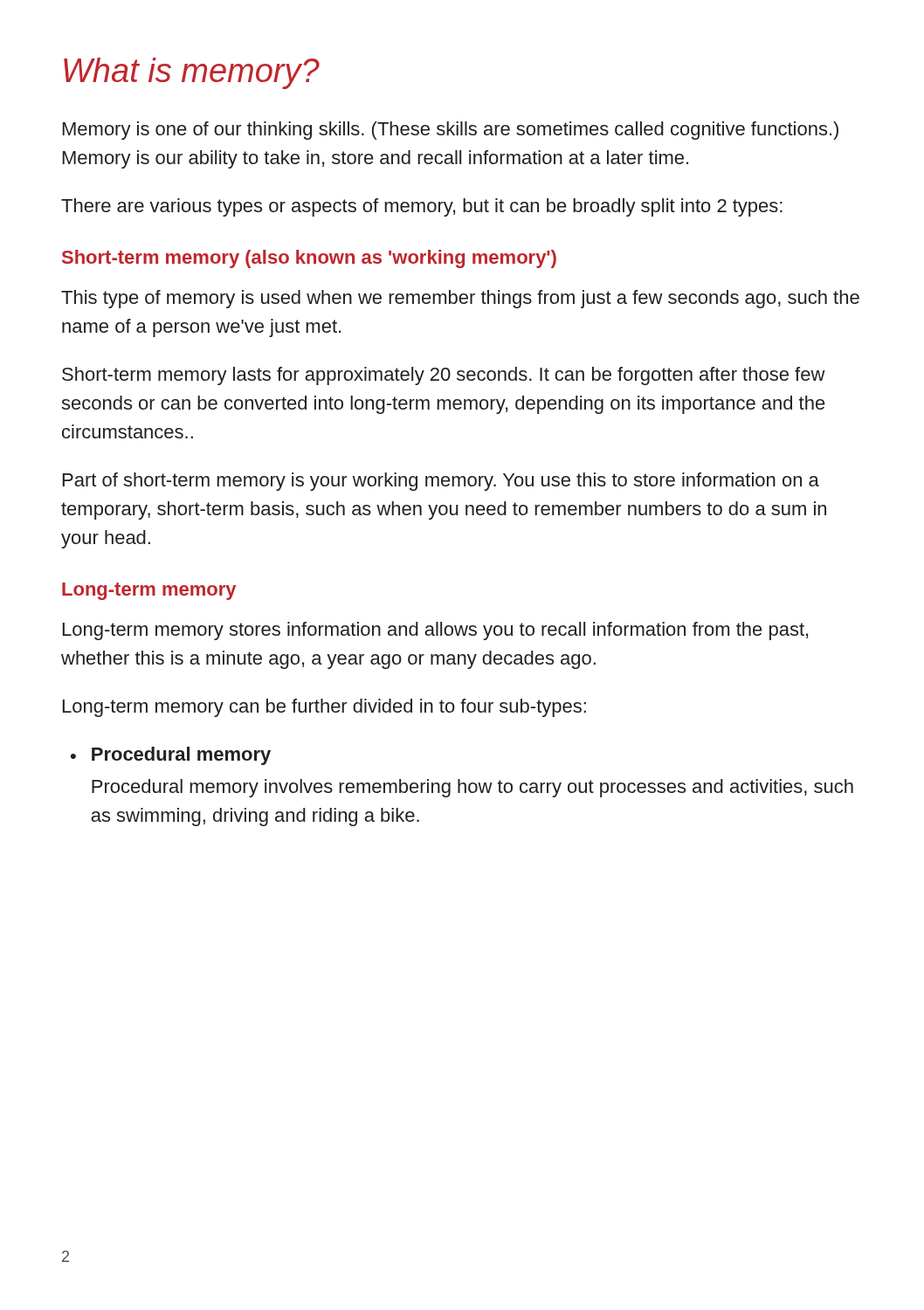Find the element starting "Memory is one of our"

(462, 143)
